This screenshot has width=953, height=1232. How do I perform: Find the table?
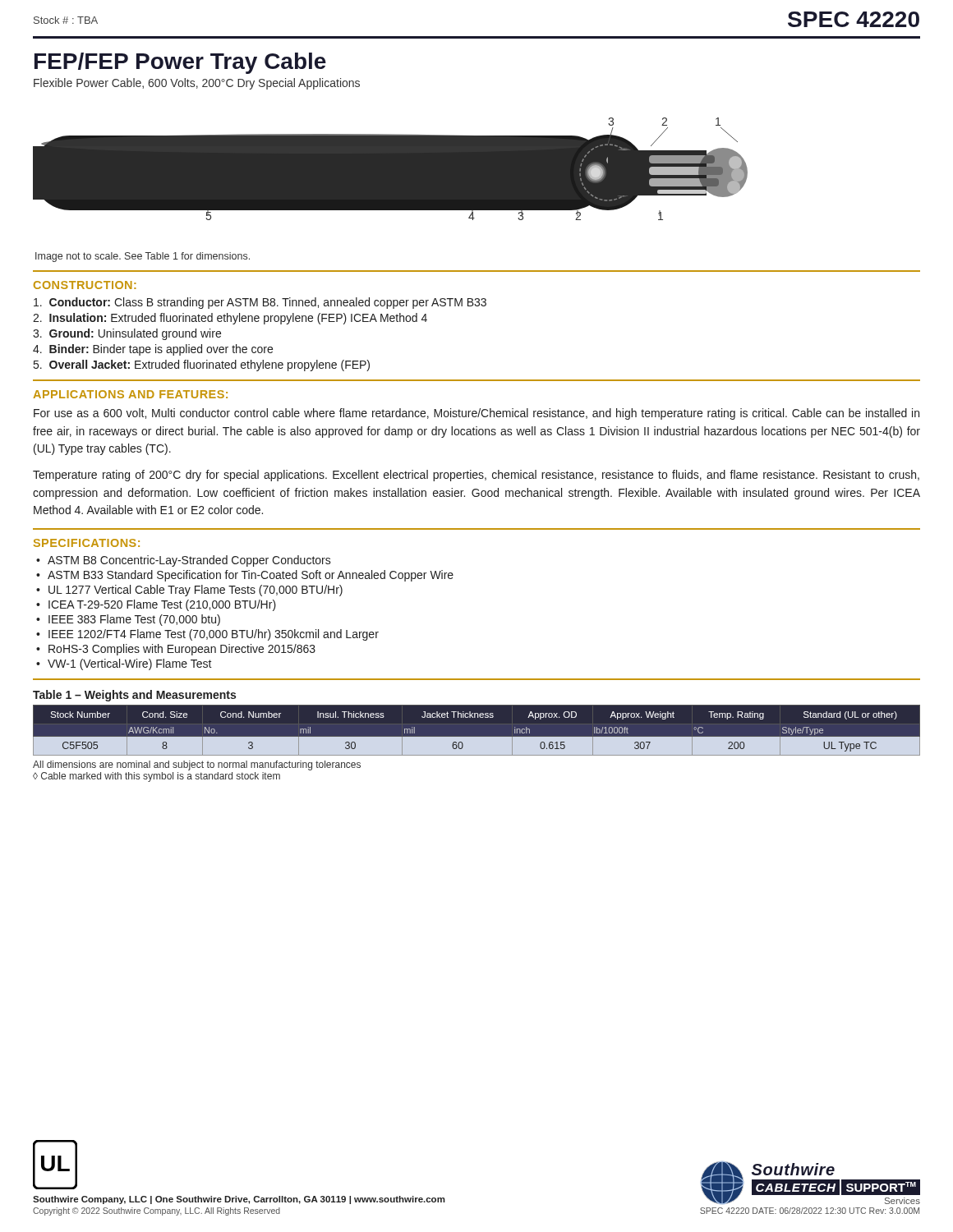[x=476, y=730]
